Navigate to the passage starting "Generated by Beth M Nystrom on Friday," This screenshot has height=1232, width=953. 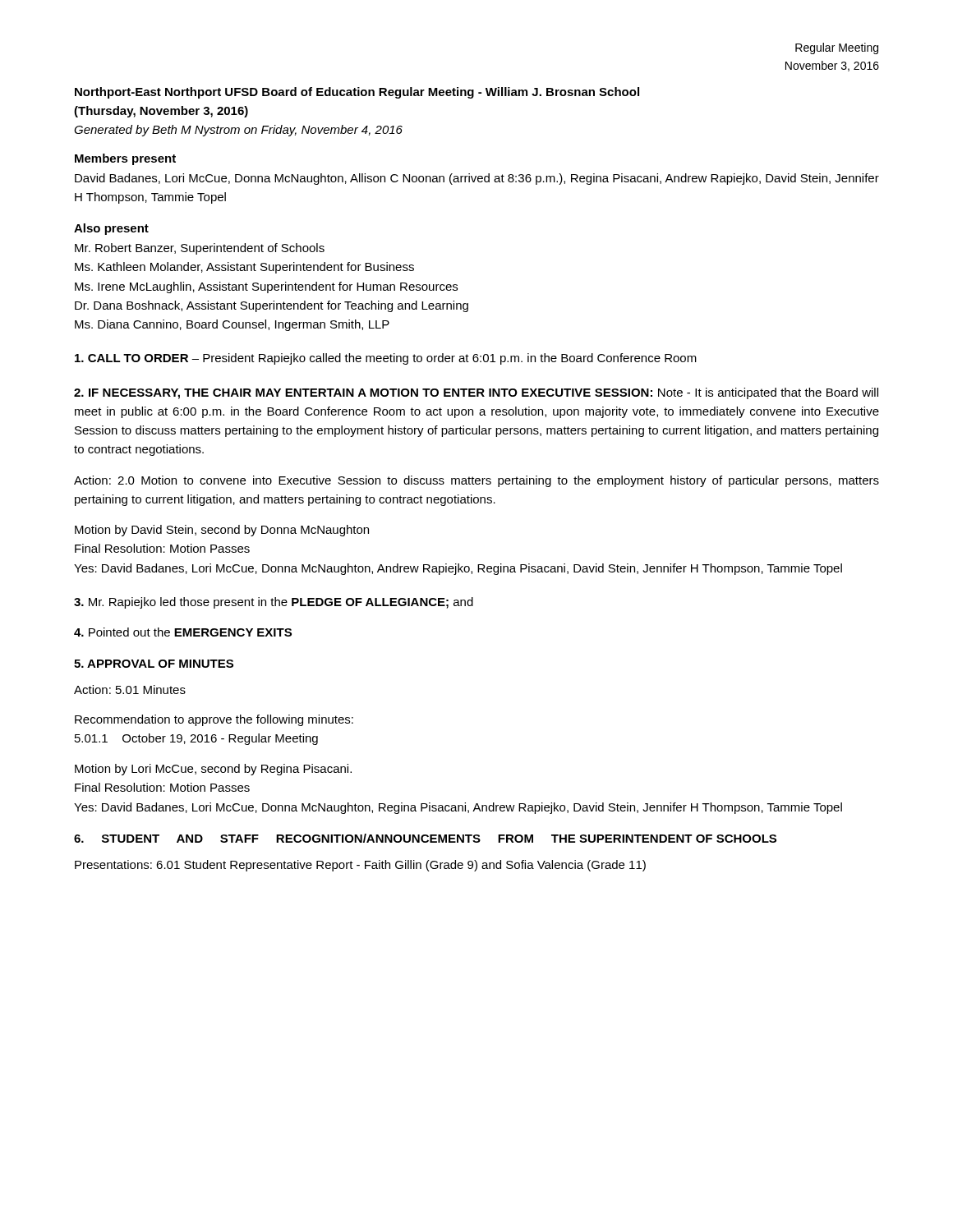point(238,129)
